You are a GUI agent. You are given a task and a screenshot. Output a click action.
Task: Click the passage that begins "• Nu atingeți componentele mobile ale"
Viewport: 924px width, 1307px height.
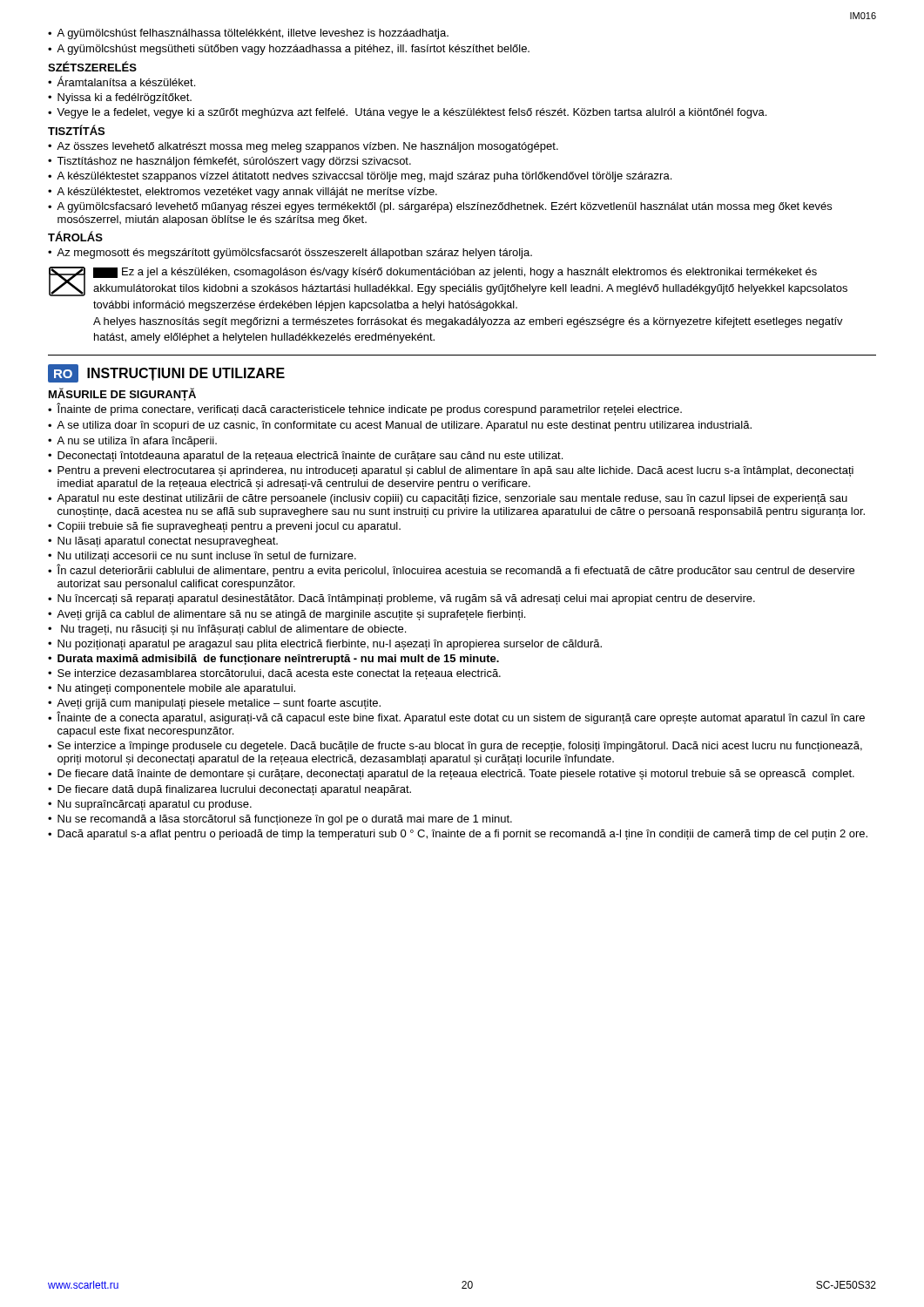click(x=172, y=688)
